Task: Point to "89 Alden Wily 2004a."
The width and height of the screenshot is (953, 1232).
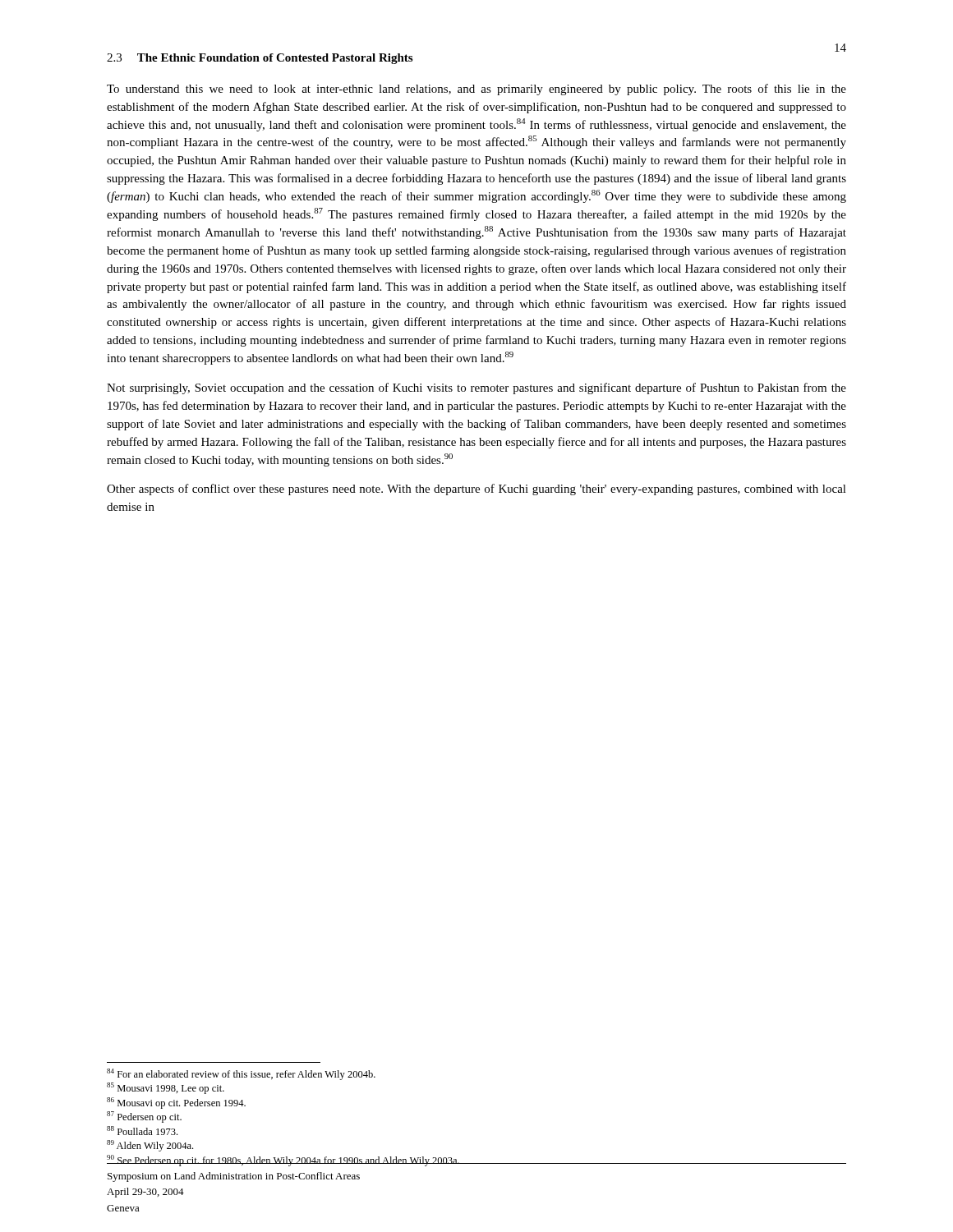Action: (150, 1145)
